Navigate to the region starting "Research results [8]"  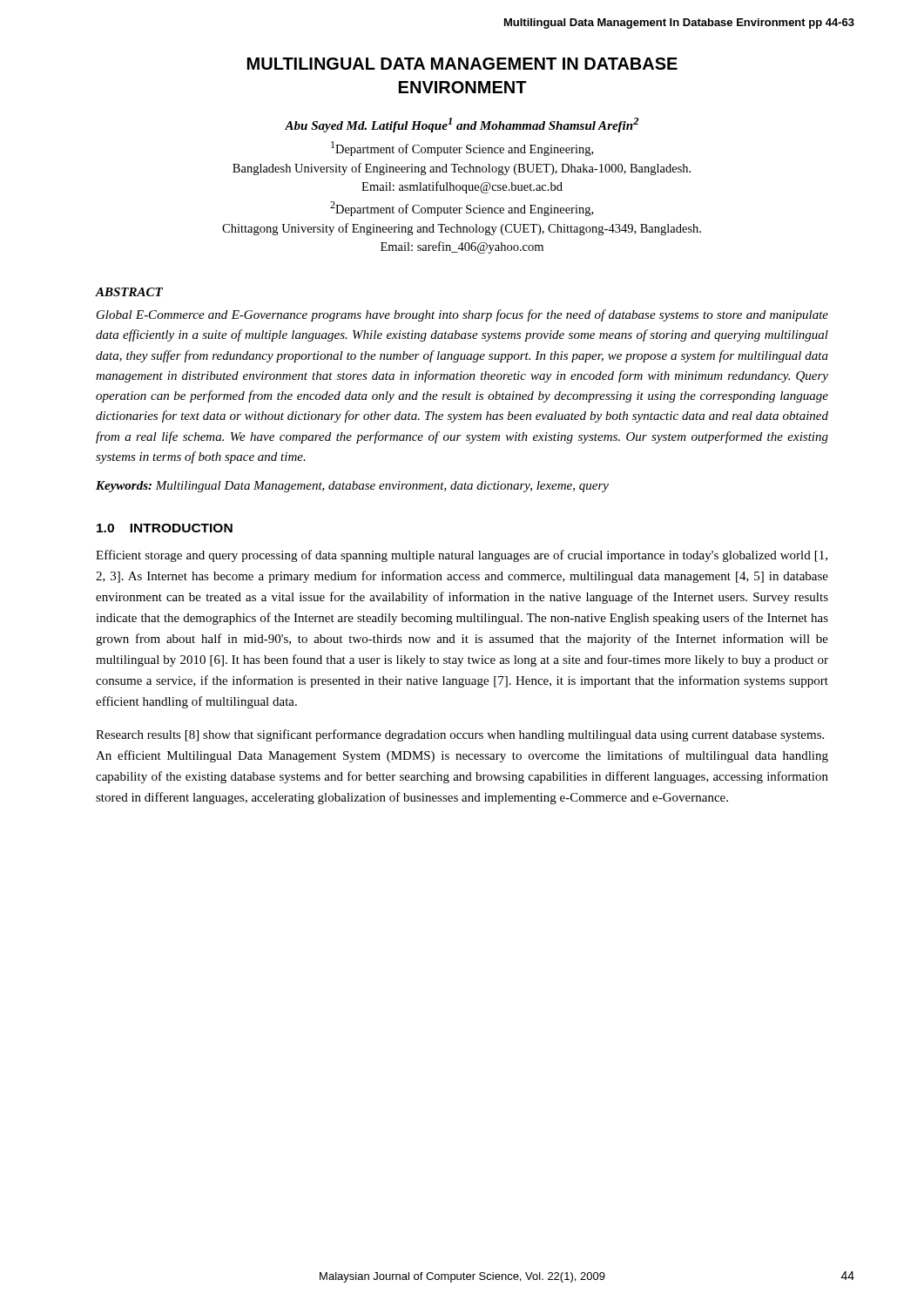pos(462,766)
